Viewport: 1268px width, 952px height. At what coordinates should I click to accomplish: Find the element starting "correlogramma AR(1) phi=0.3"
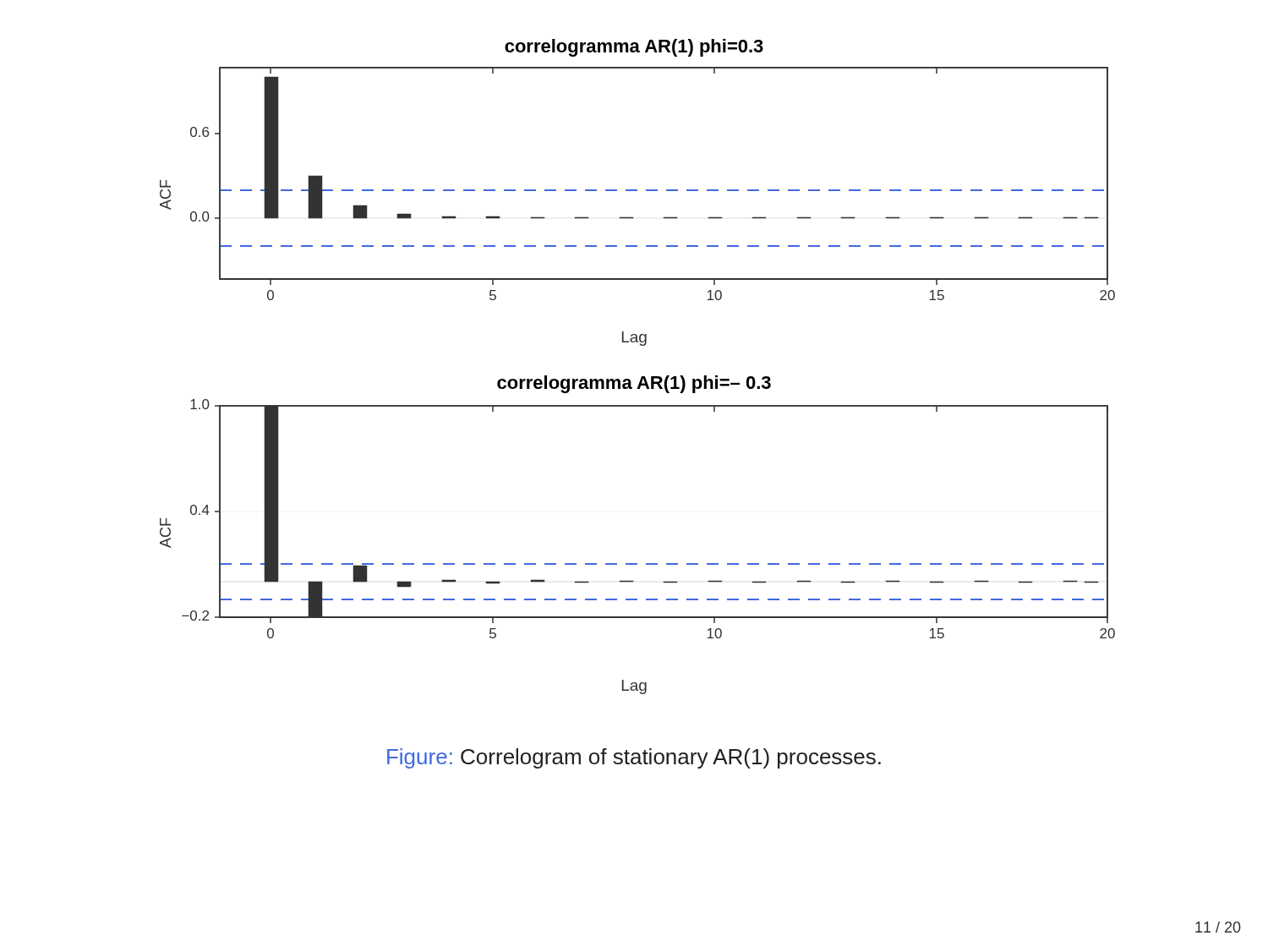tap(634, 46)
